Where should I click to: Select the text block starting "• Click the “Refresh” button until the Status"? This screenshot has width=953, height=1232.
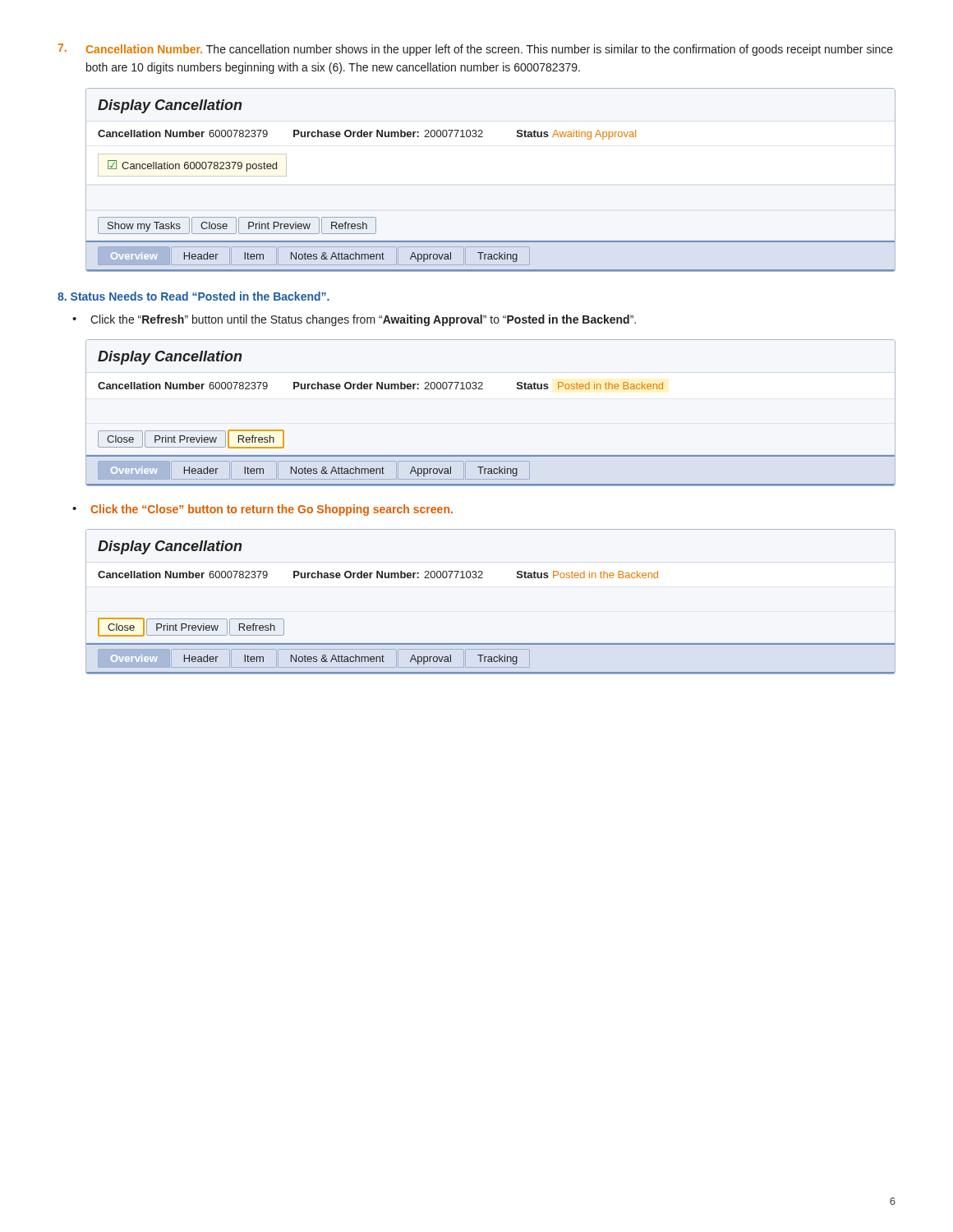click(x=484, y=321)
